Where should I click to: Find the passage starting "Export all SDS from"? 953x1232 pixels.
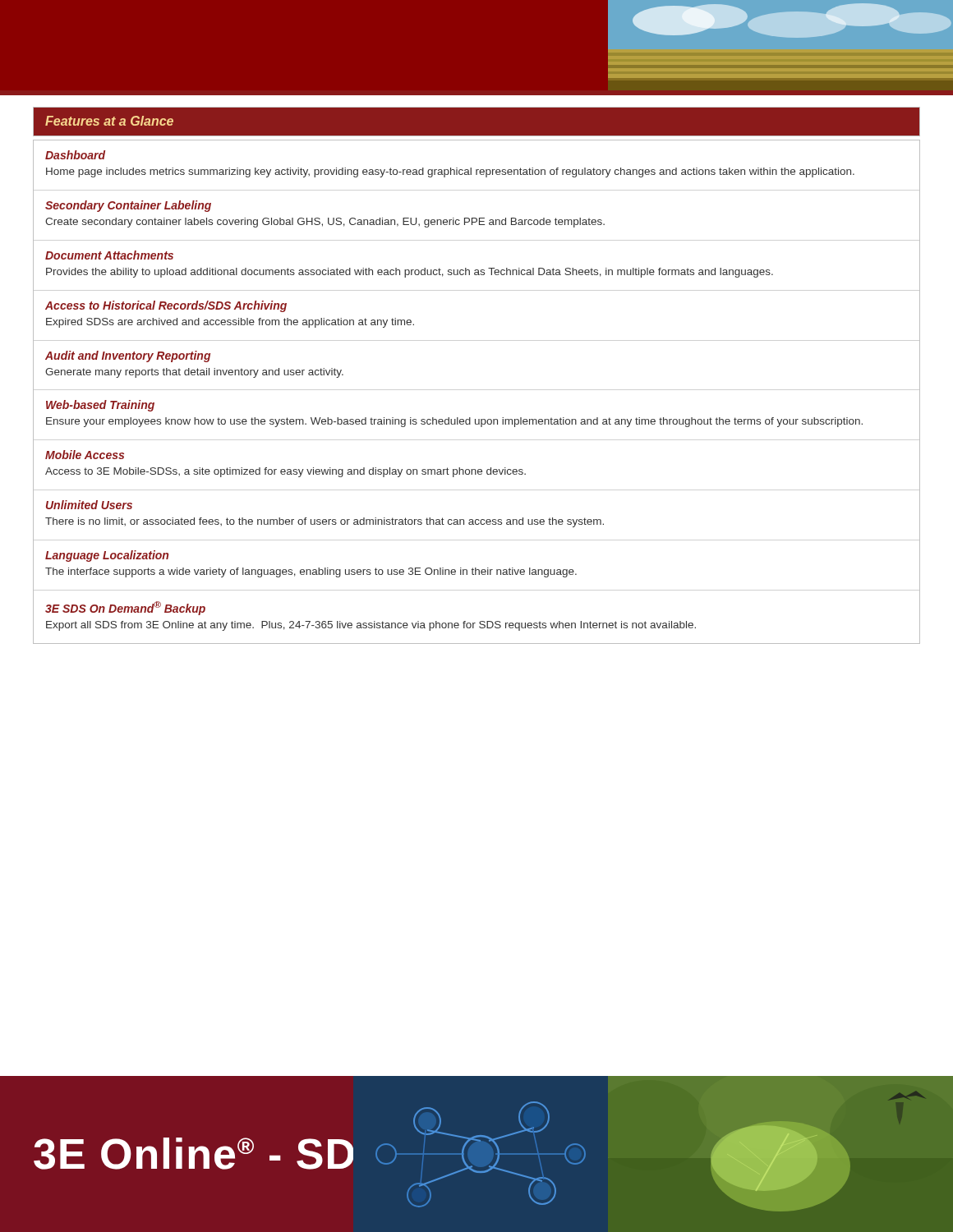(371, 624)
